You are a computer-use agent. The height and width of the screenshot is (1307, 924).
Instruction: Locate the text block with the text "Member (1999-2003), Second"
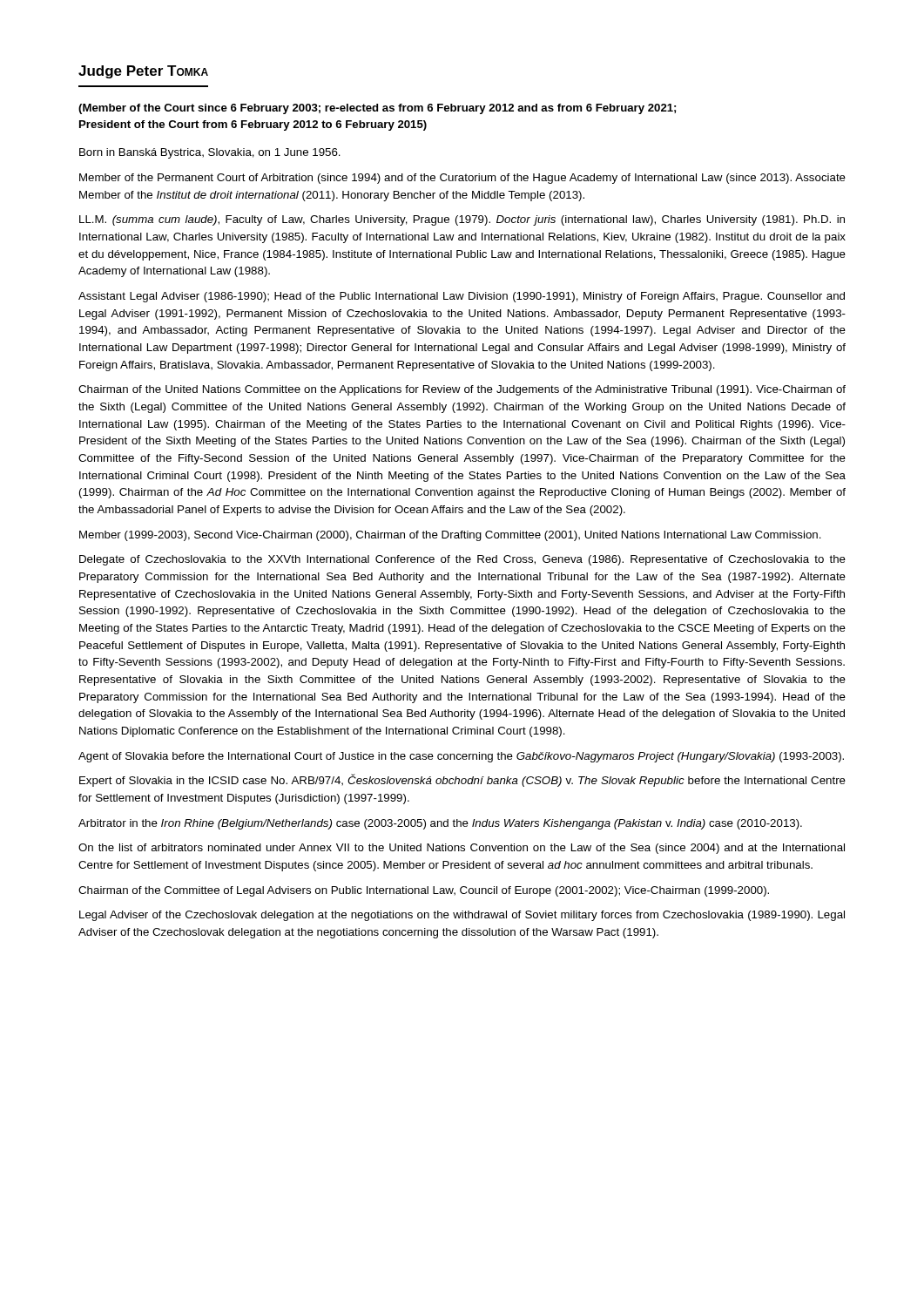[x=462, y=535]
